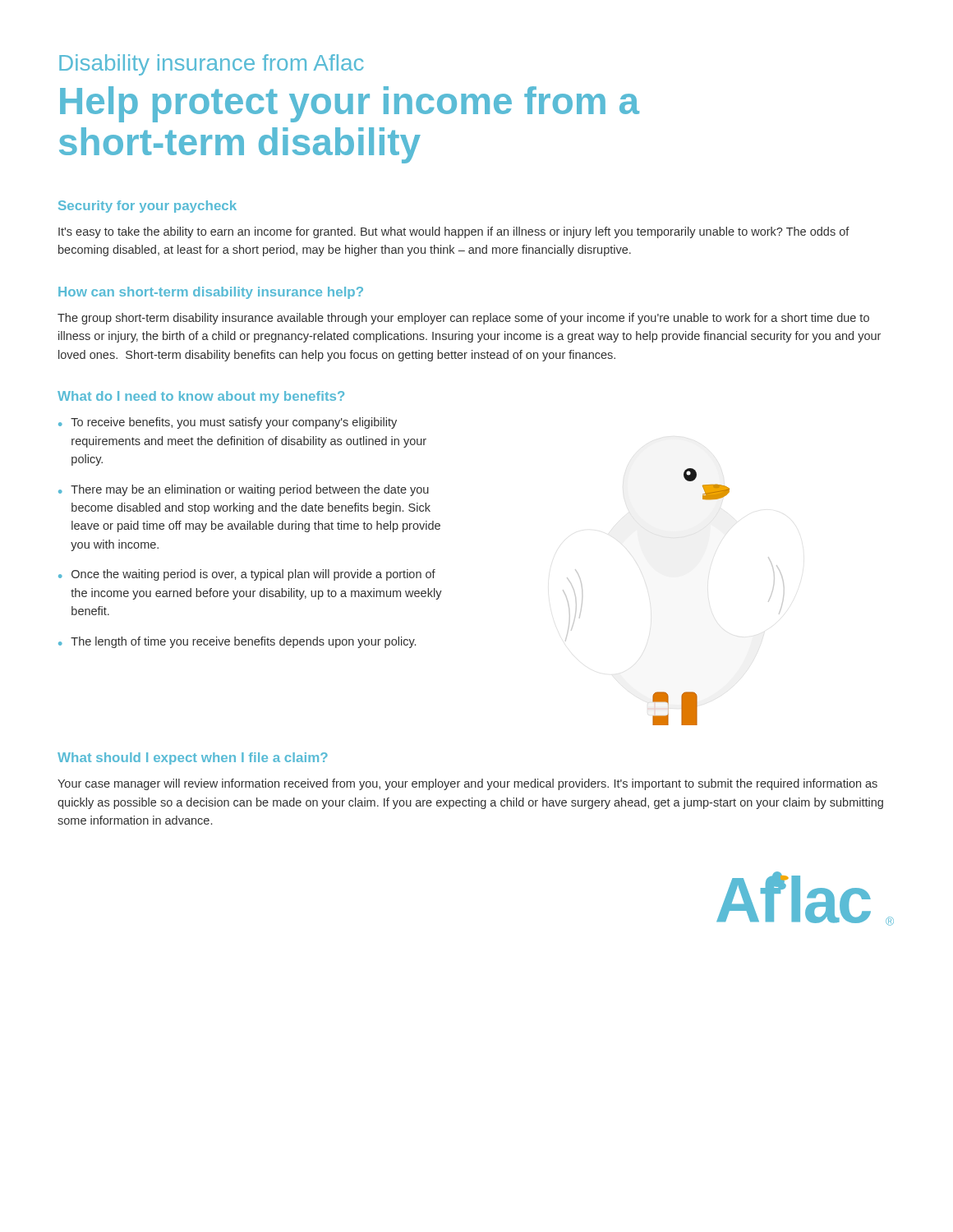This screenshot has height=1232, width=953.
Task: Navigate to the text block starting "• The length of"
Action: point(255,644)
